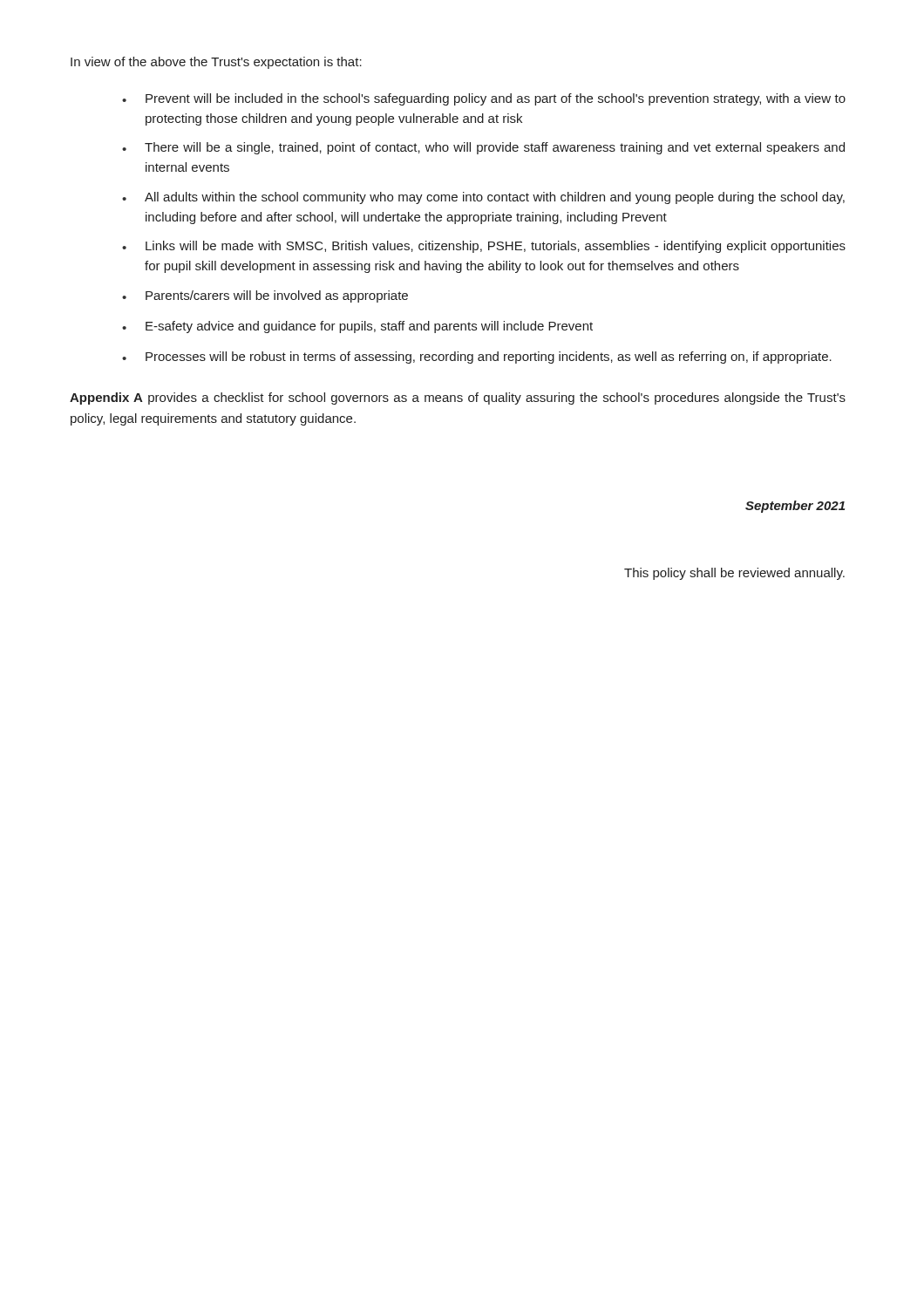This screenshot has width=924, height=1308.
Task: Find the block on this page that starts "Appendix A provides a checklist for school"
Action: (458, 408)
